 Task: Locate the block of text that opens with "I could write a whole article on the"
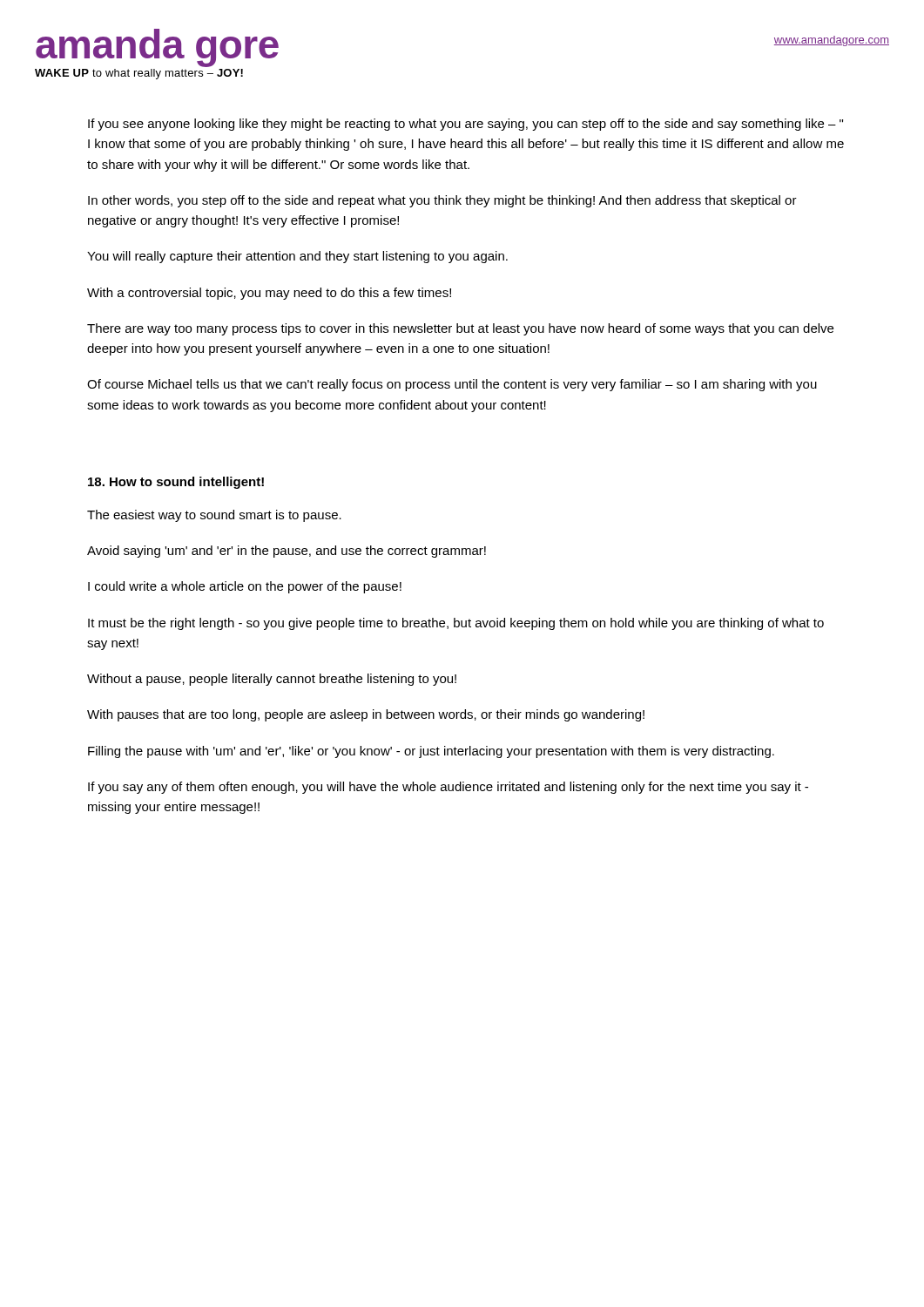(245, 586)
